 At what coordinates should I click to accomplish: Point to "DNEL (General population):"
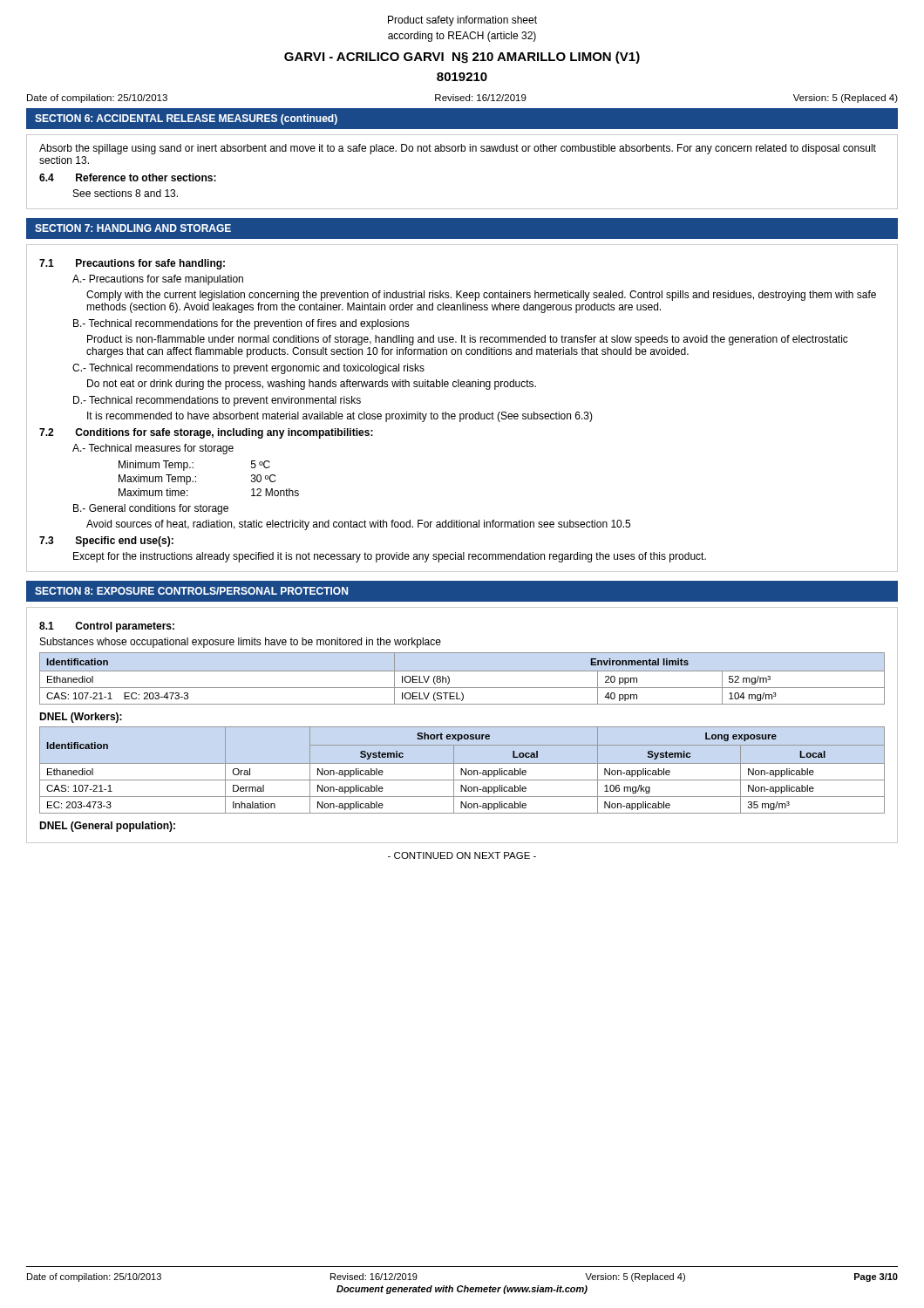click(108, 826)
